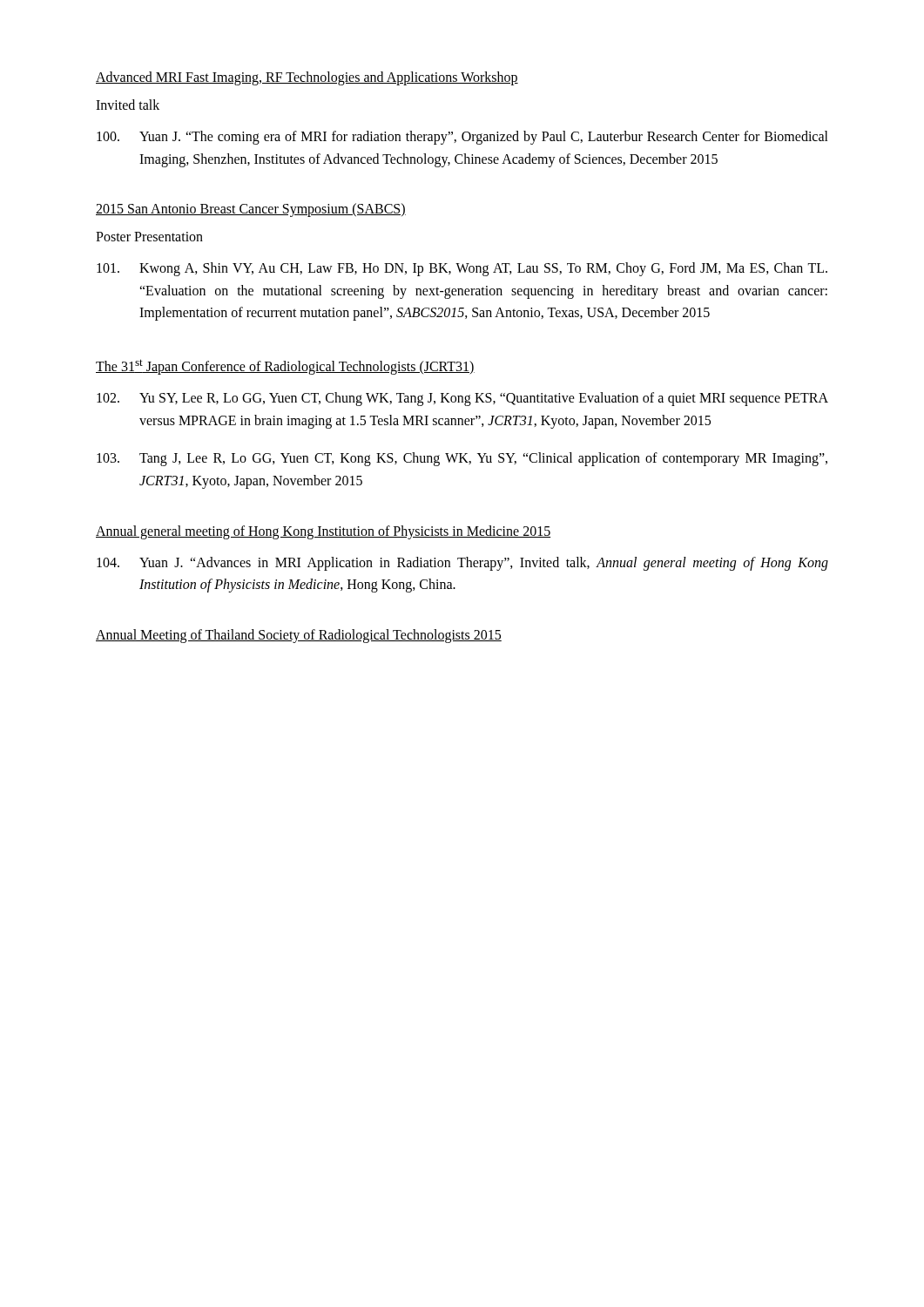Viewport: 924px width, 1307px height.
Task: Find the text block starting "Invited talk"
Action: (128, 105)
